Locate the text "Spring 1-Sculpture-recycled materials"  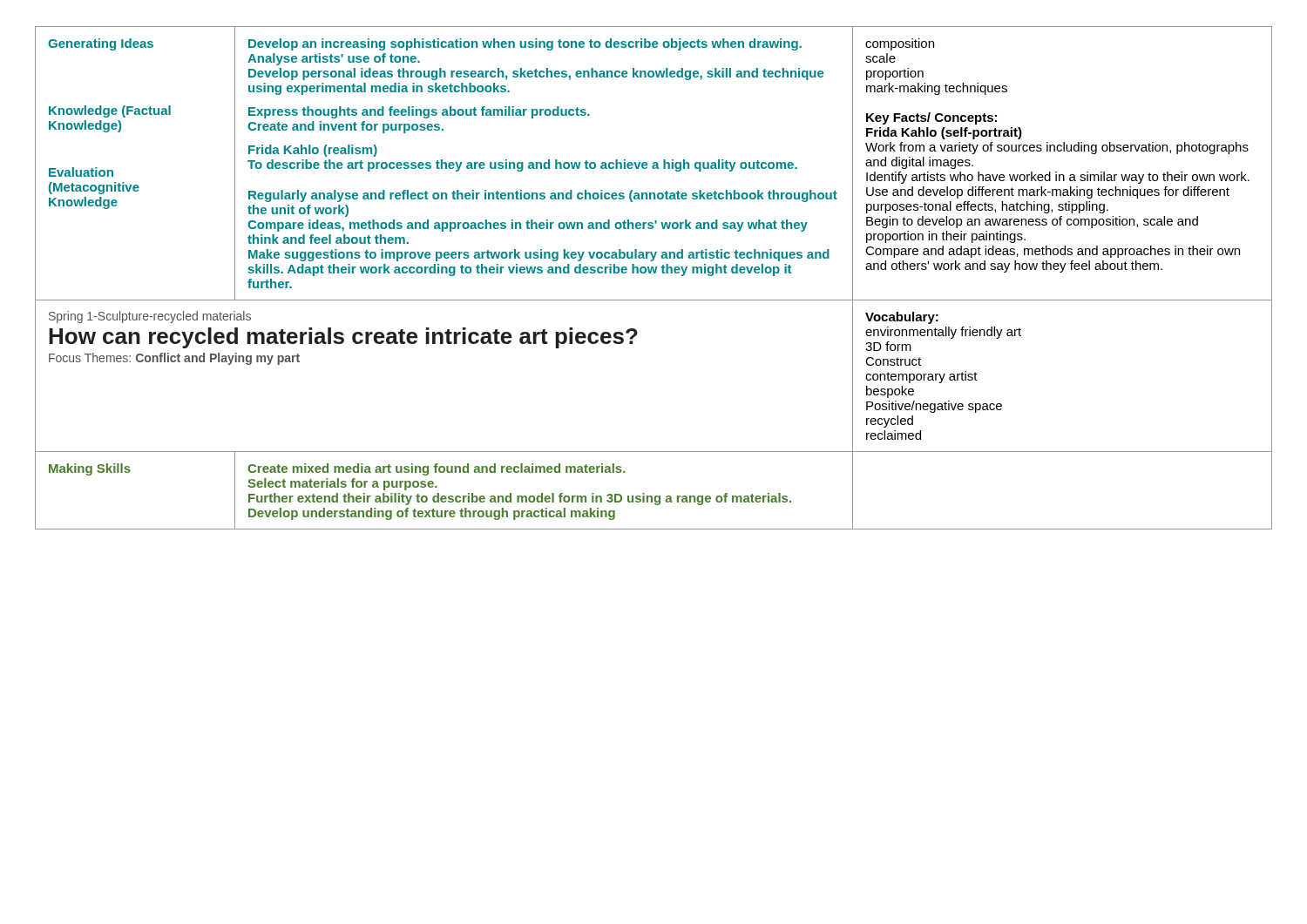coord(150,316)
